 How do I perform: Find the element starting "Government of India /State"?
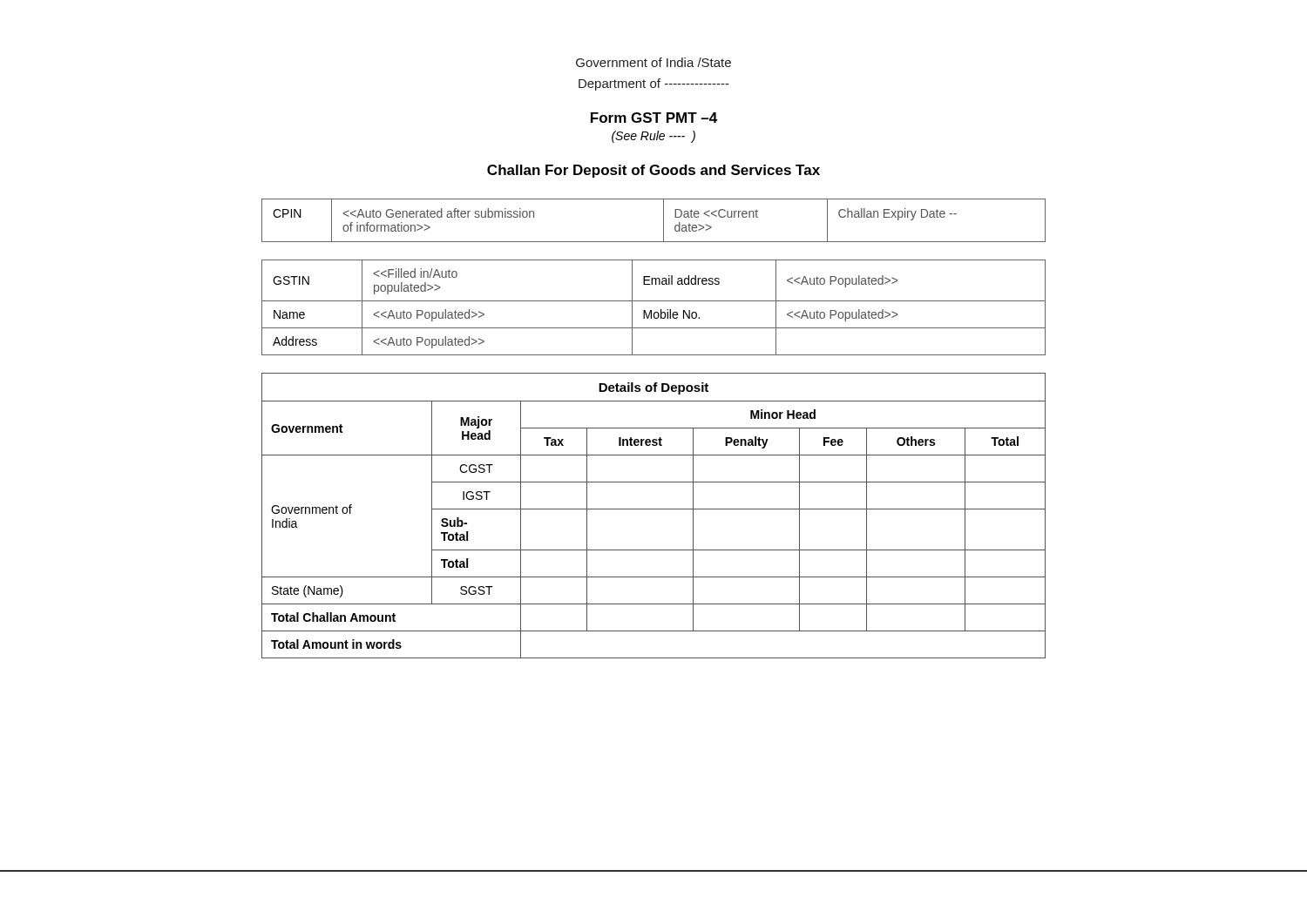pyautogui.click(x=654, y=73)
